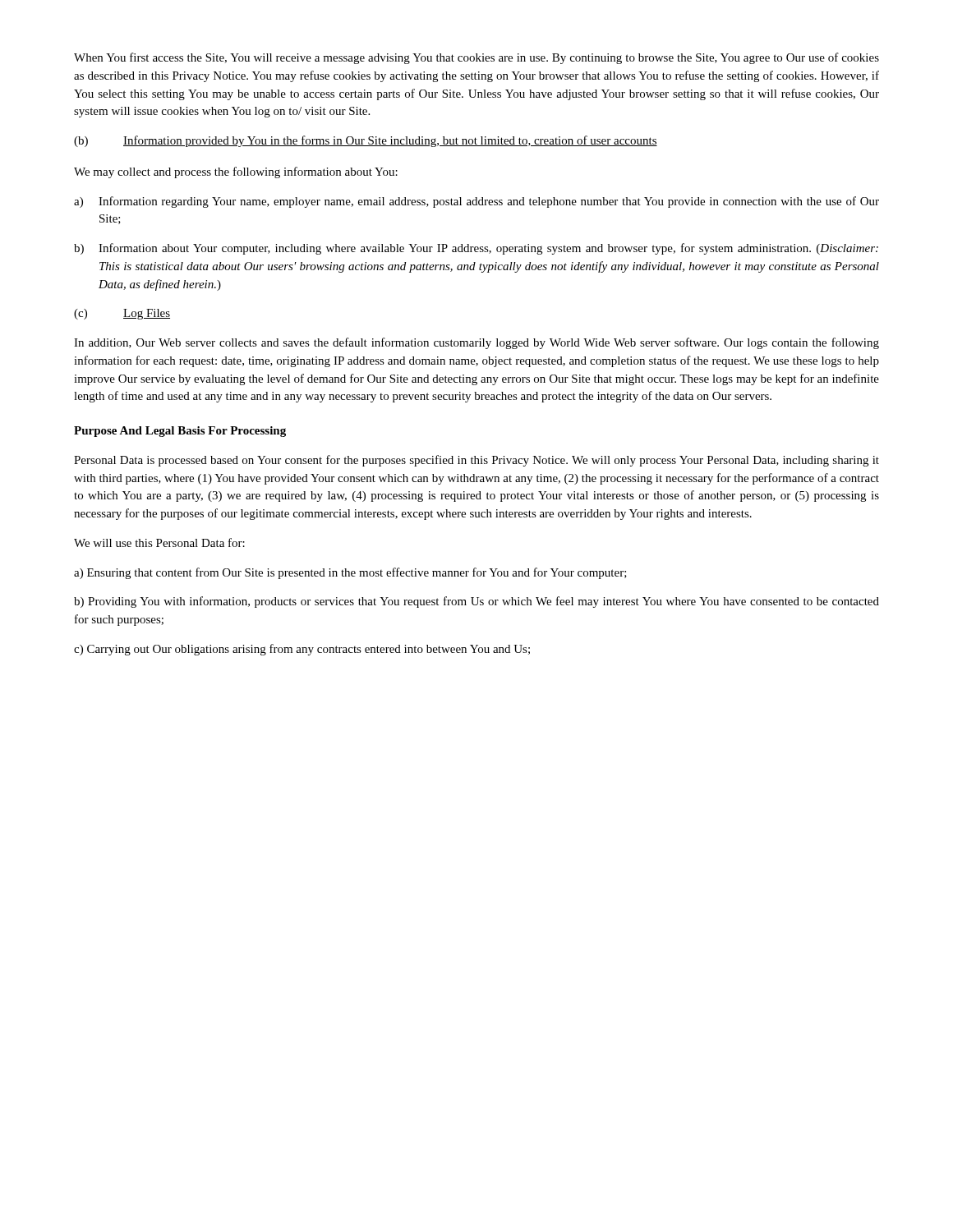
Task: Point to the text starting "We will use this Personal Data for:"
Action: 160,543
